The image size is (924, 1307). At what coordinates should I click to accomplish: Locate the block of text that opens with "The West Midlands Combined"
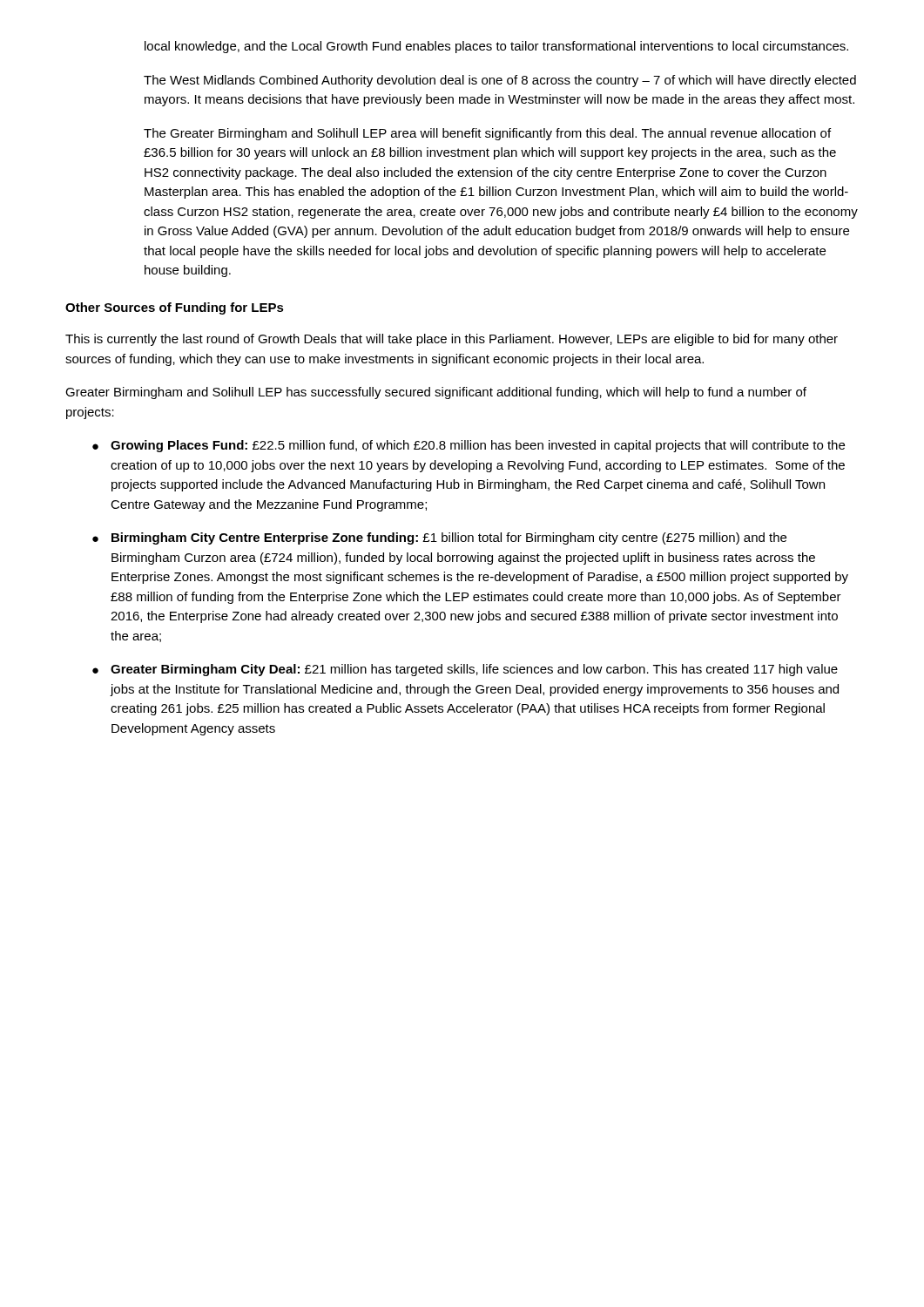point(500,89)
